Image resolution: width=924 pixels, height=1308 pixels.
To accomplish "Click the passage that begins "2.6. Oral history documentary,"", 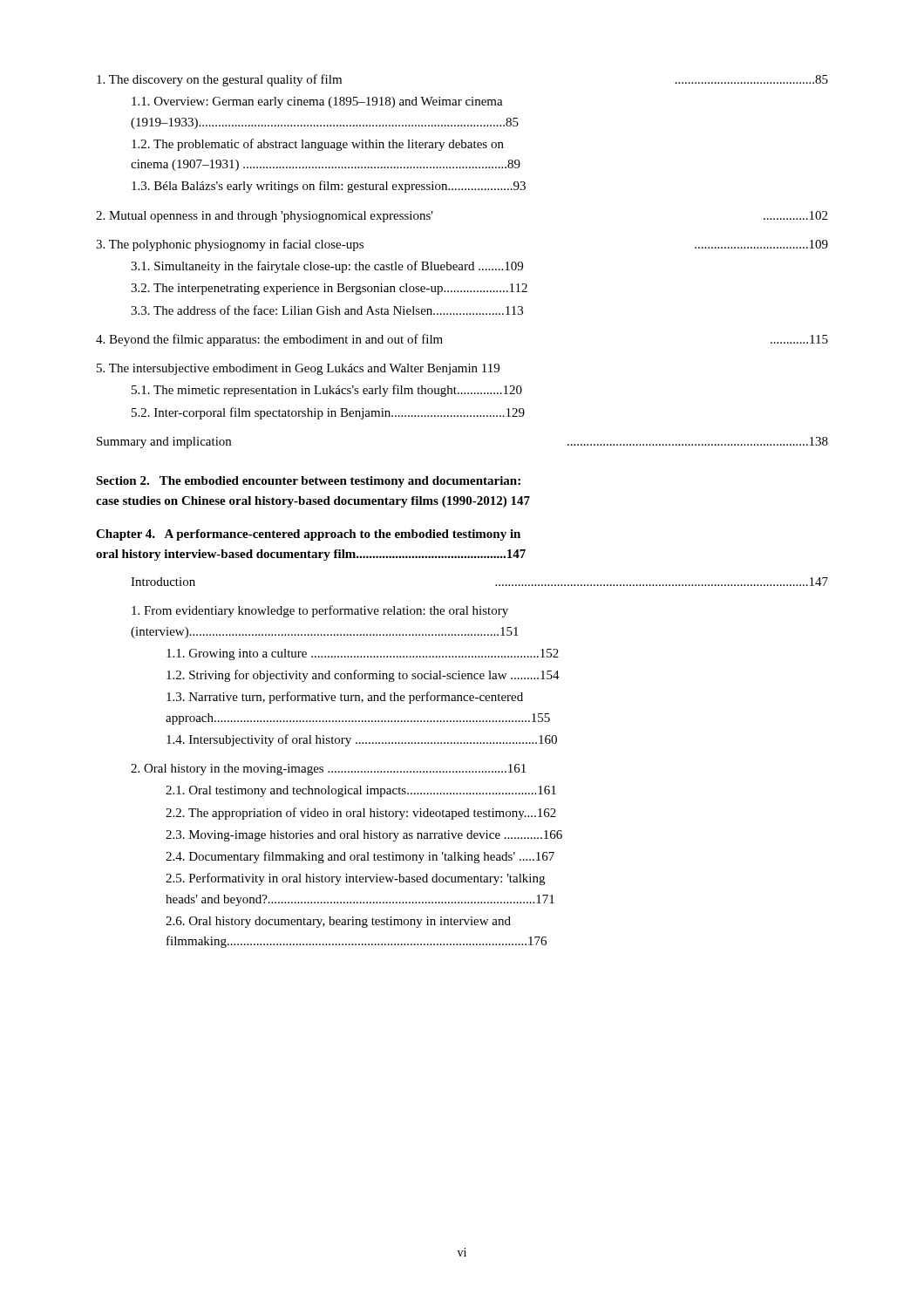I will [x=497, y=931].
